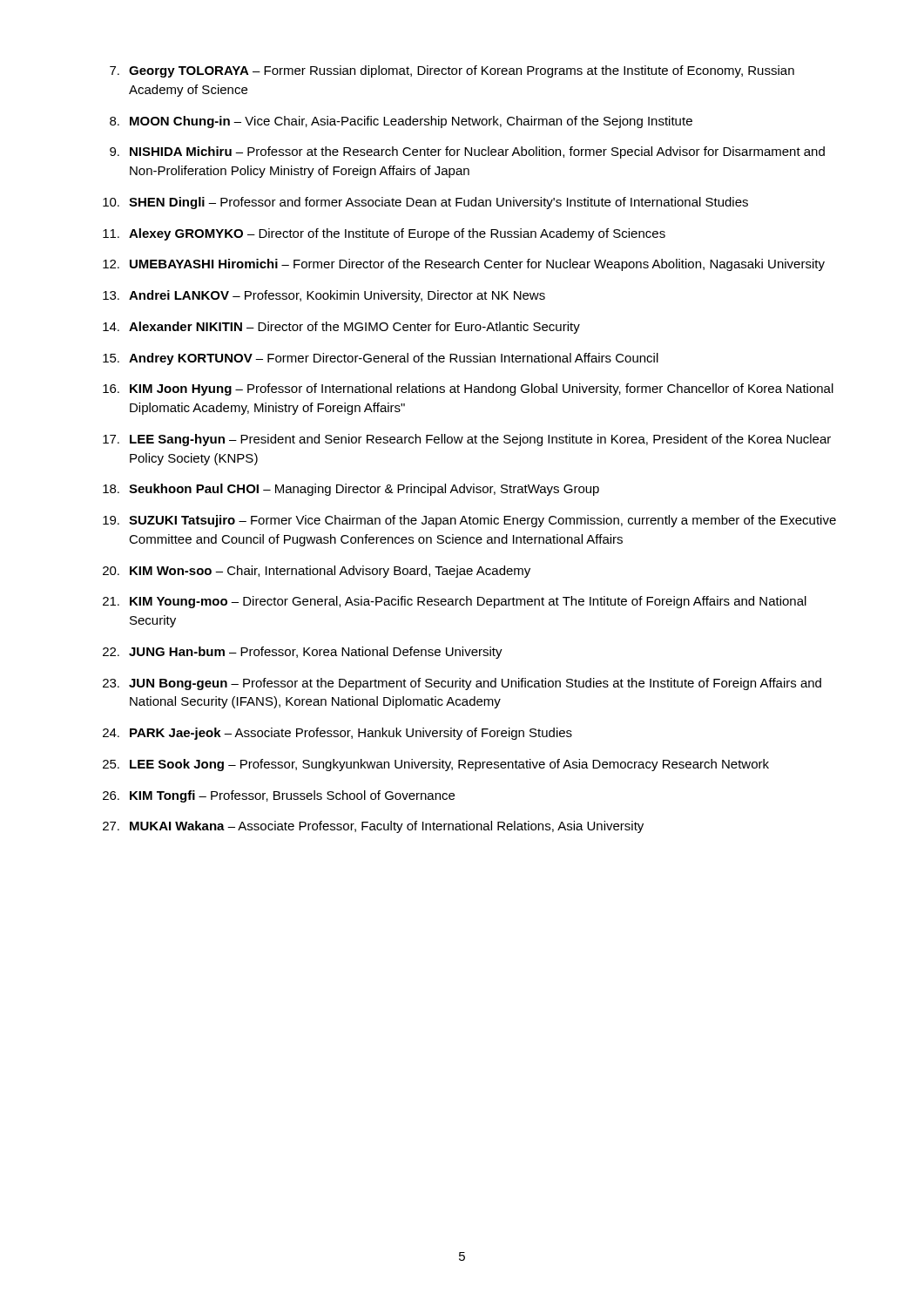The height and width of the screenshot is (1307, 924).
Task: Find the text starting "8. MOON Chung-in – Vice"
Action: [x=462, y=121]
